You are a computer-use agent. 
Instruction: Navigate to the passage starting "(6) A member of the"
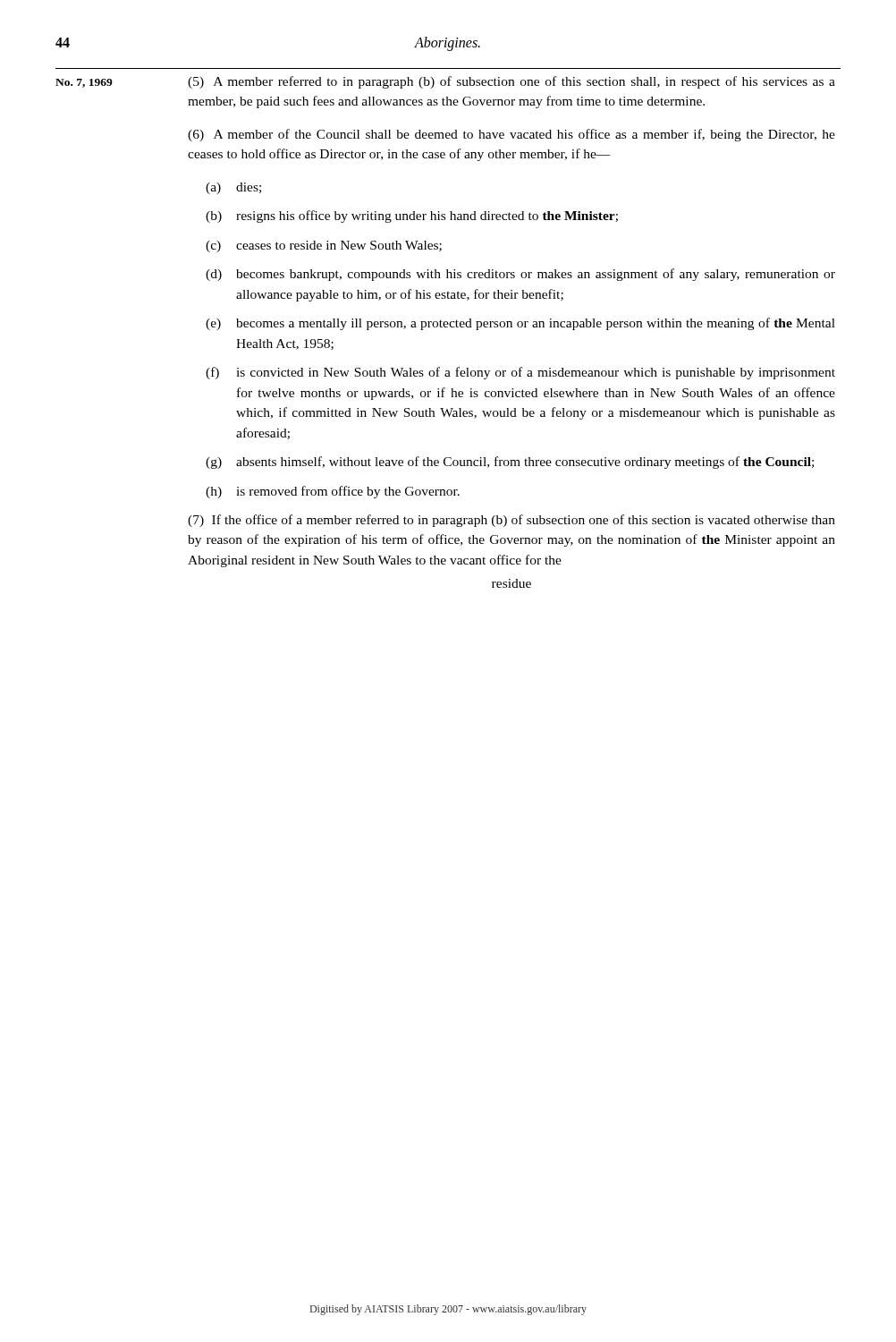511,144
